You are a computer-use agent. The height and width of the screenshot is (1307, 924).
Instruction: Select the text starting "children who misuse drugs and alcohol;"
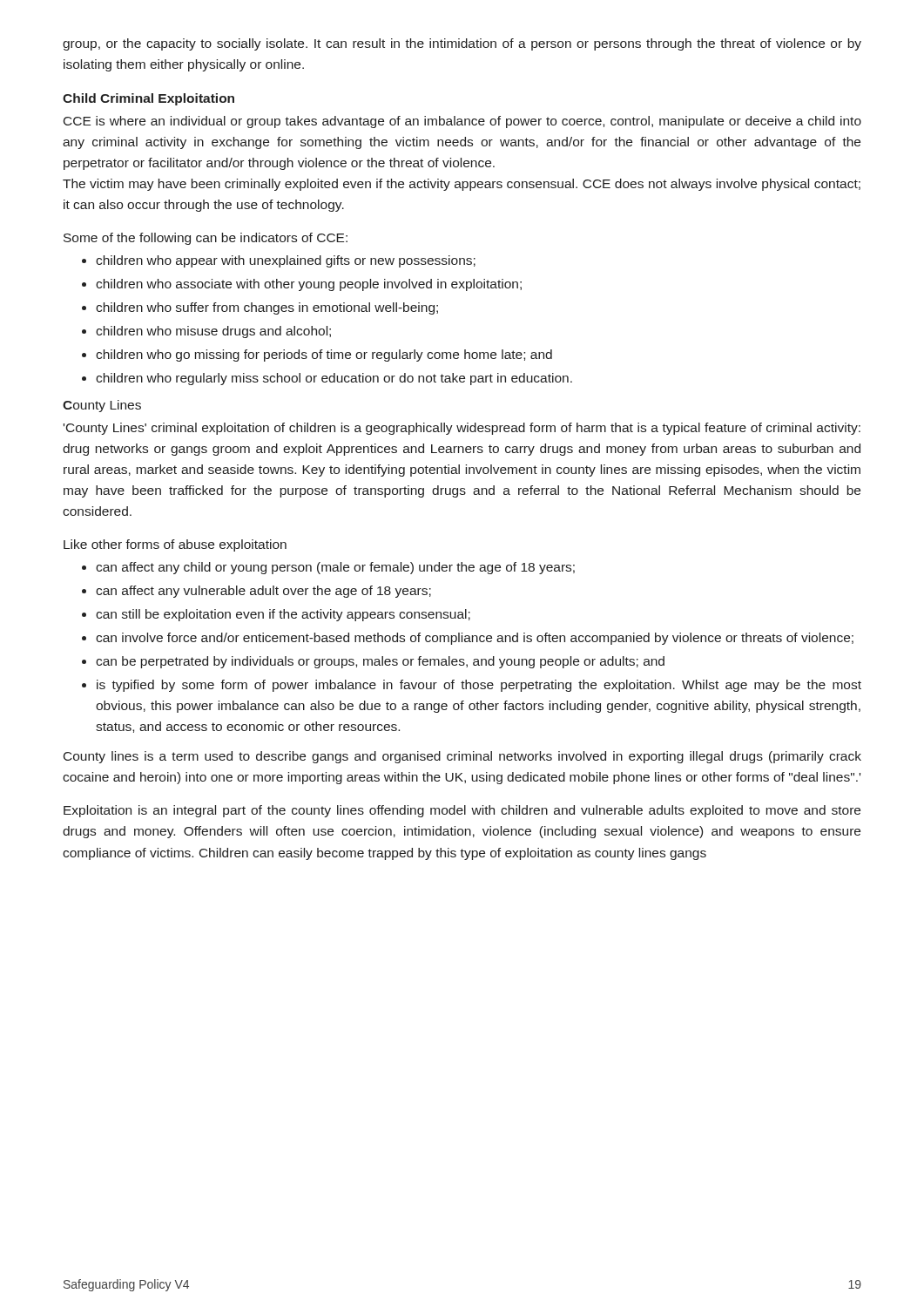(x=206, y=332)
